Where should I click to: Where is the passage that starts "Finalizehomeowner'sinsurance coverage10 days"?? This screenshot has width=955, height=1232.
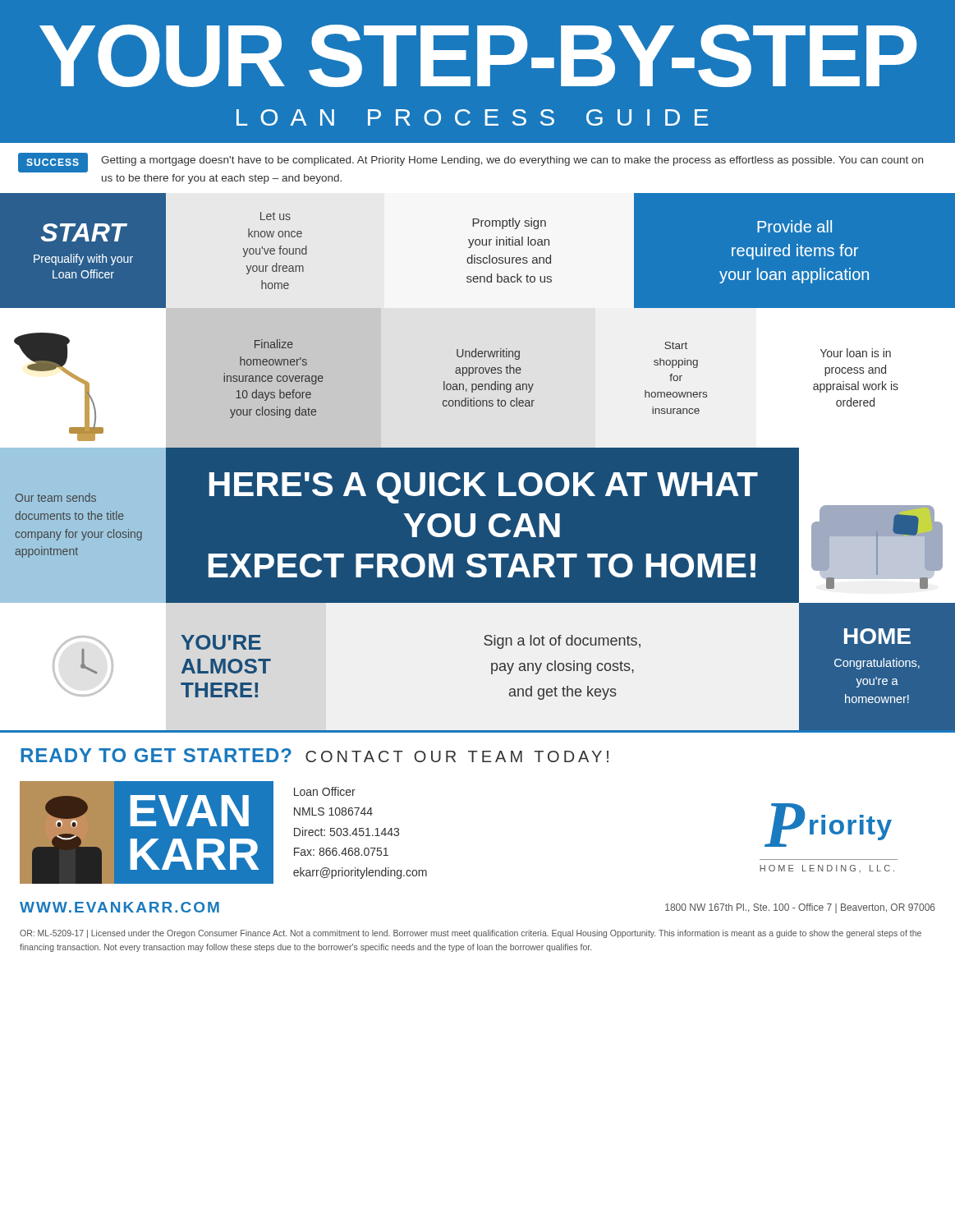pyautogui.click(x=273, y=378)
